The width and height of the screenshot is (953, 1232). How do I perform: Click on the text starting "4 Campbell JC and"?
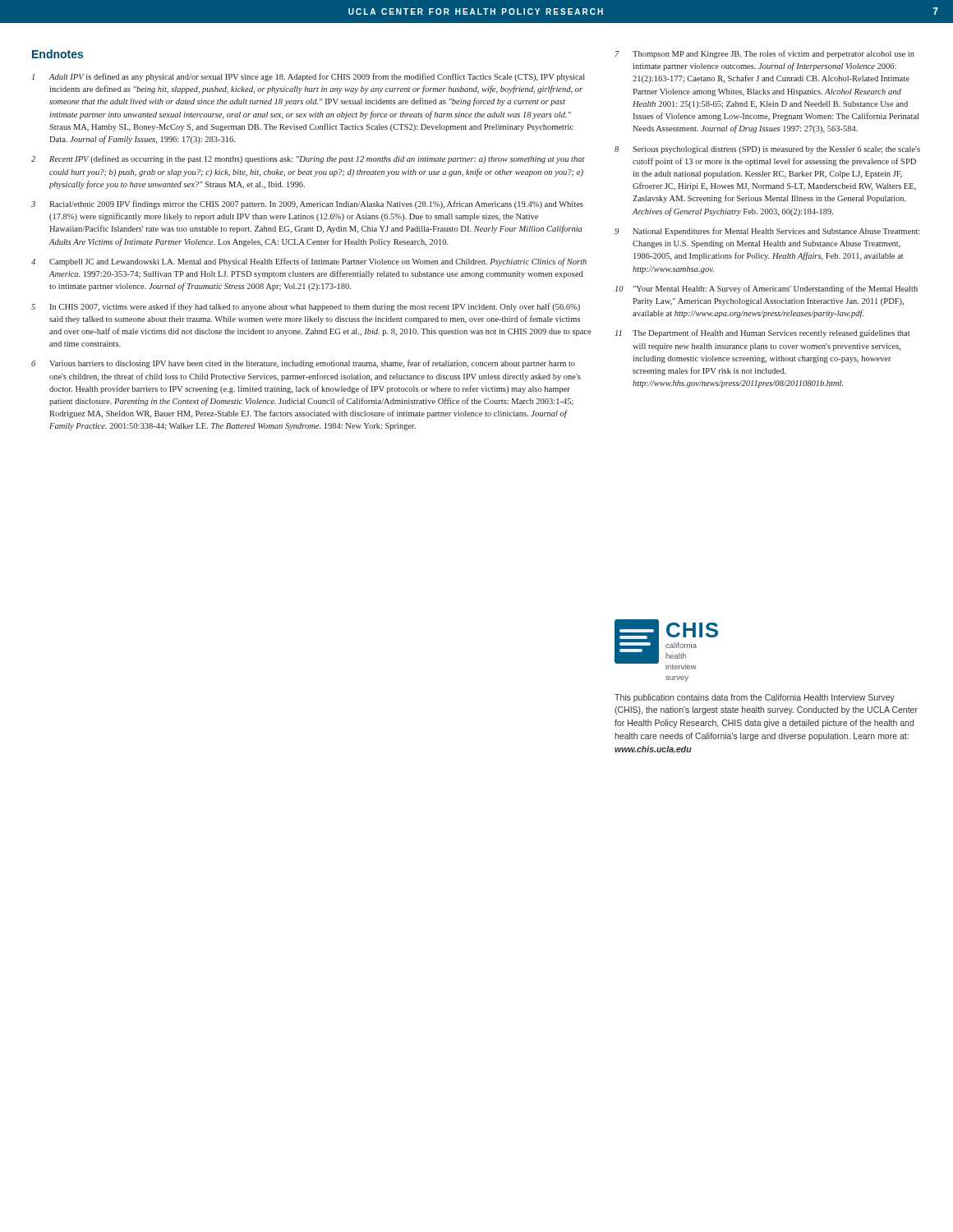click(311, 274)
